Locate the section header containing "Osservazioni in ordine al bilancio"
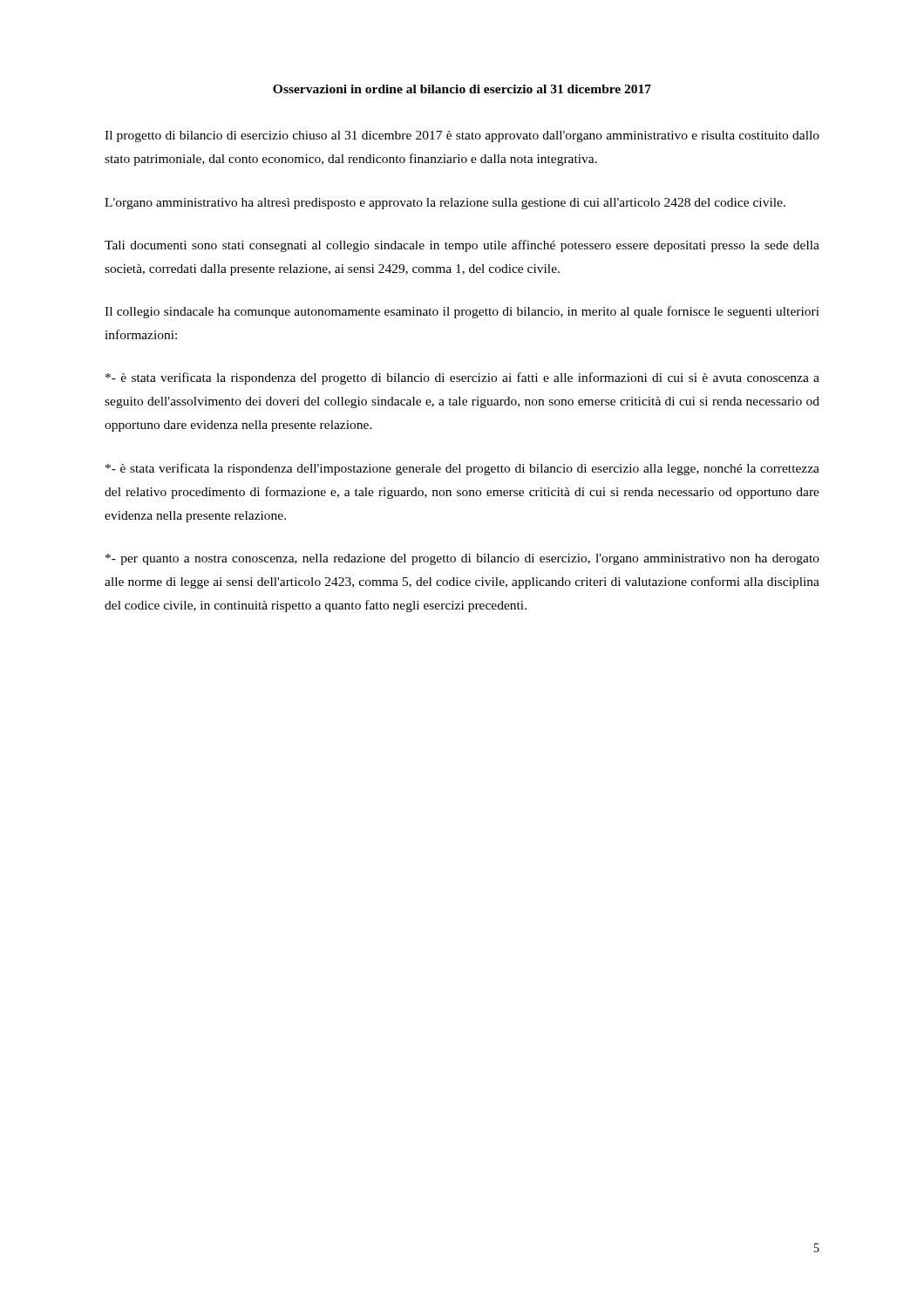The image size is (924, 1308). [x=462, y=88]
